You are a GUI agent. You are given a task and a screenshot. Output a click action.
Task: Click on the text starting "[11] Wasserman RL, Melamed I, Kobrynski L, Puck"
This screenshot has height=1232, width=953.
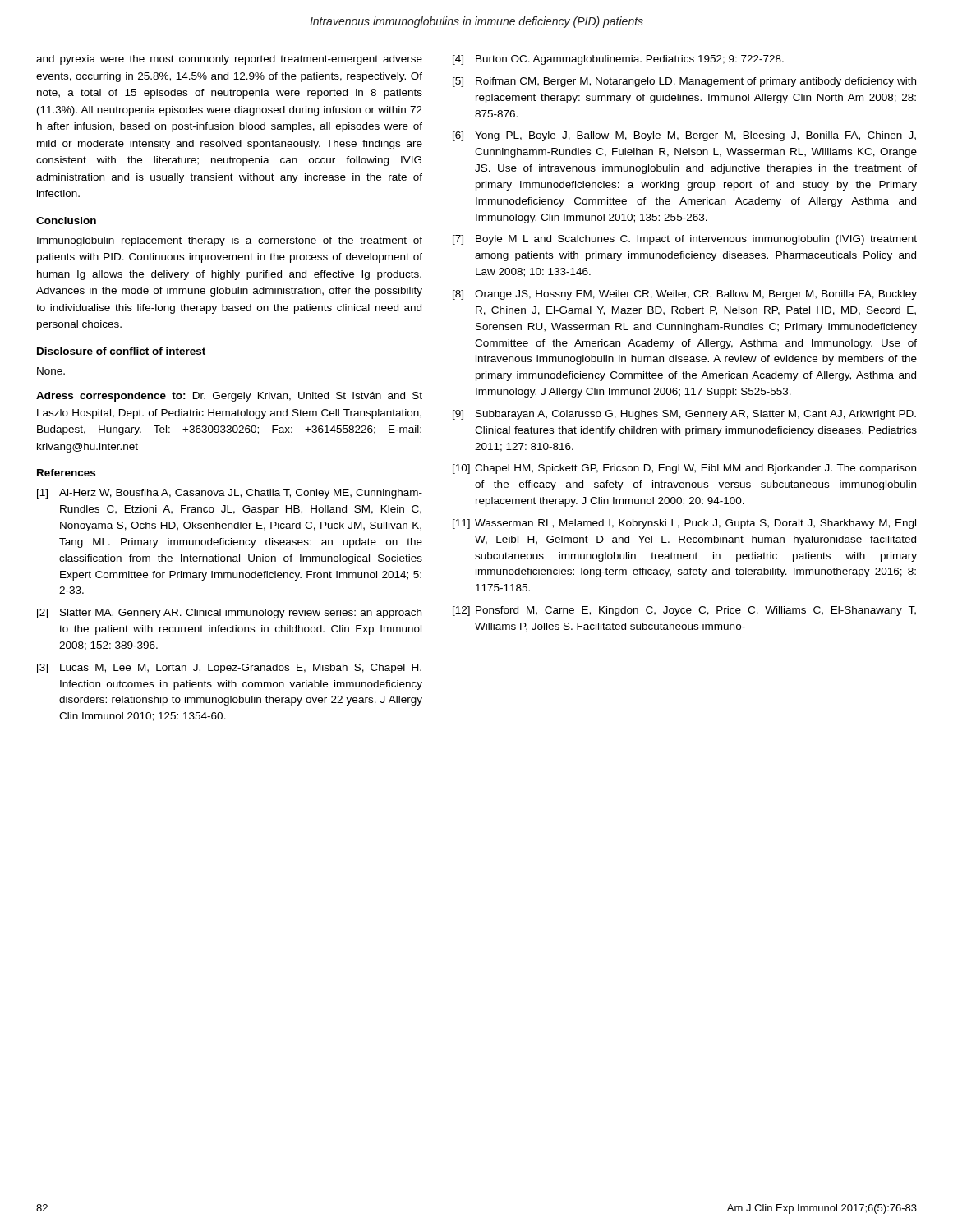pos(684,556)
